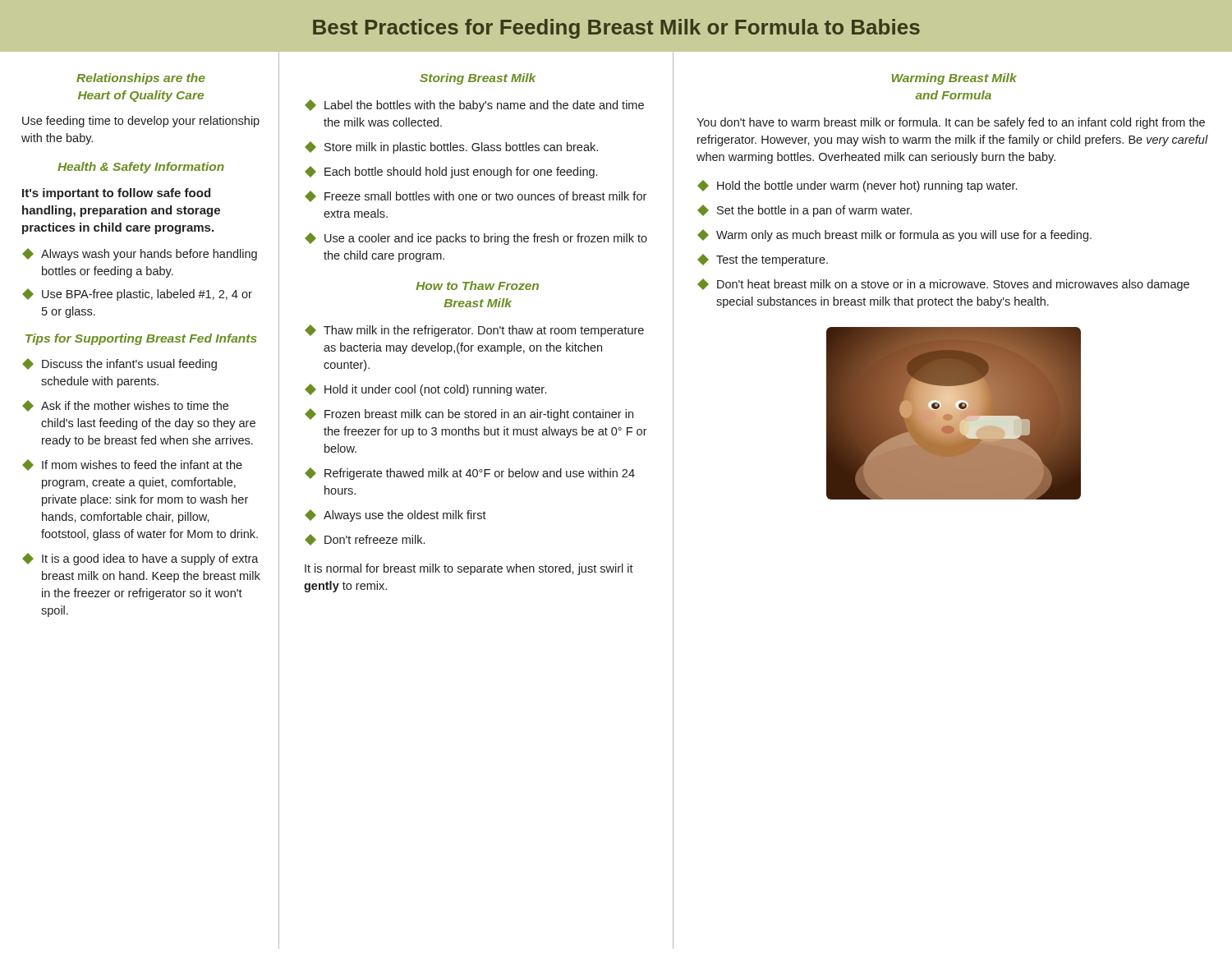
Task: Locate the section header that opens with "Warming Breast Milkand"
Action: pos(954,86)
